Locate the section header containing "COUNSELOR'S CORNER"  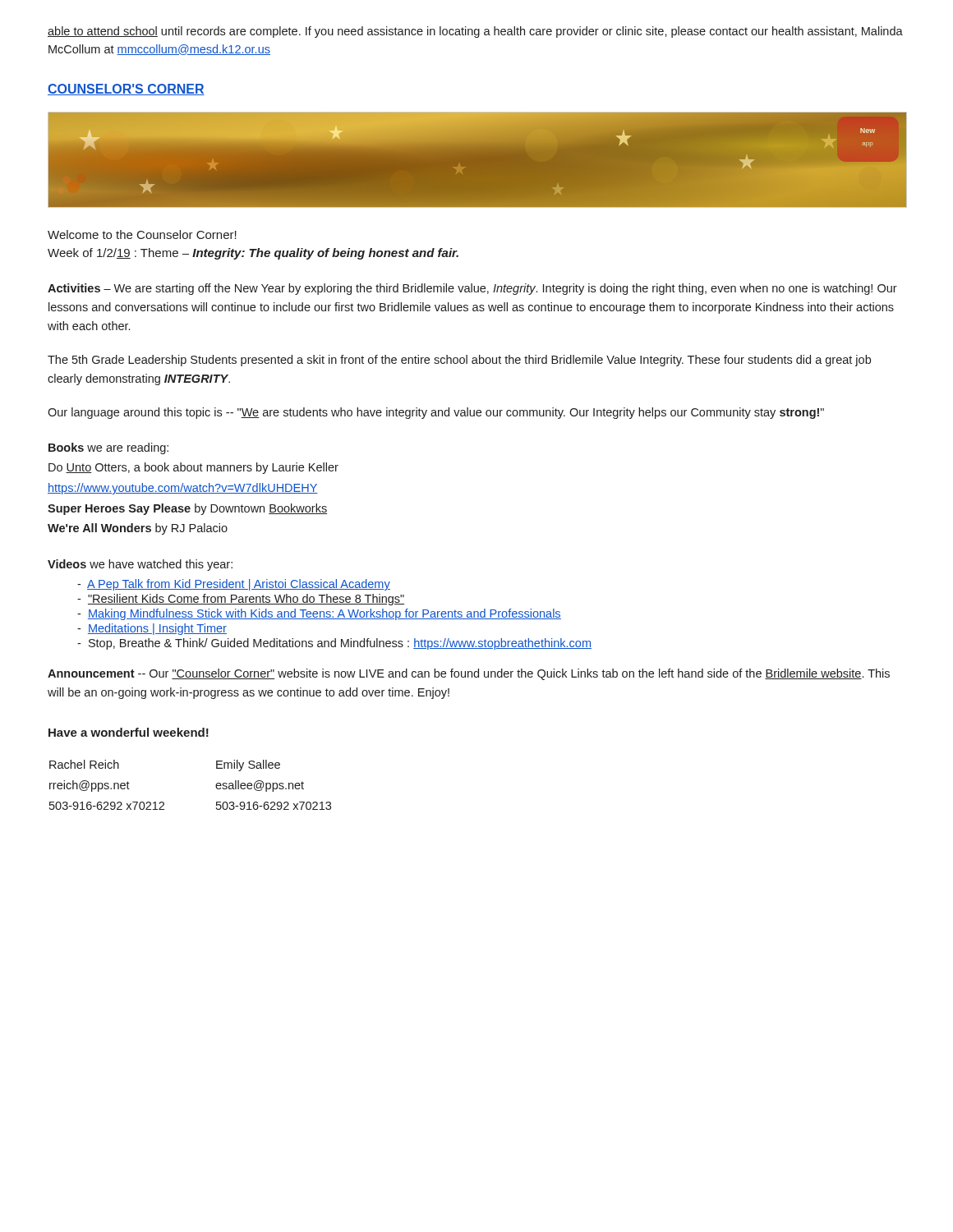(x=126, y=89)
